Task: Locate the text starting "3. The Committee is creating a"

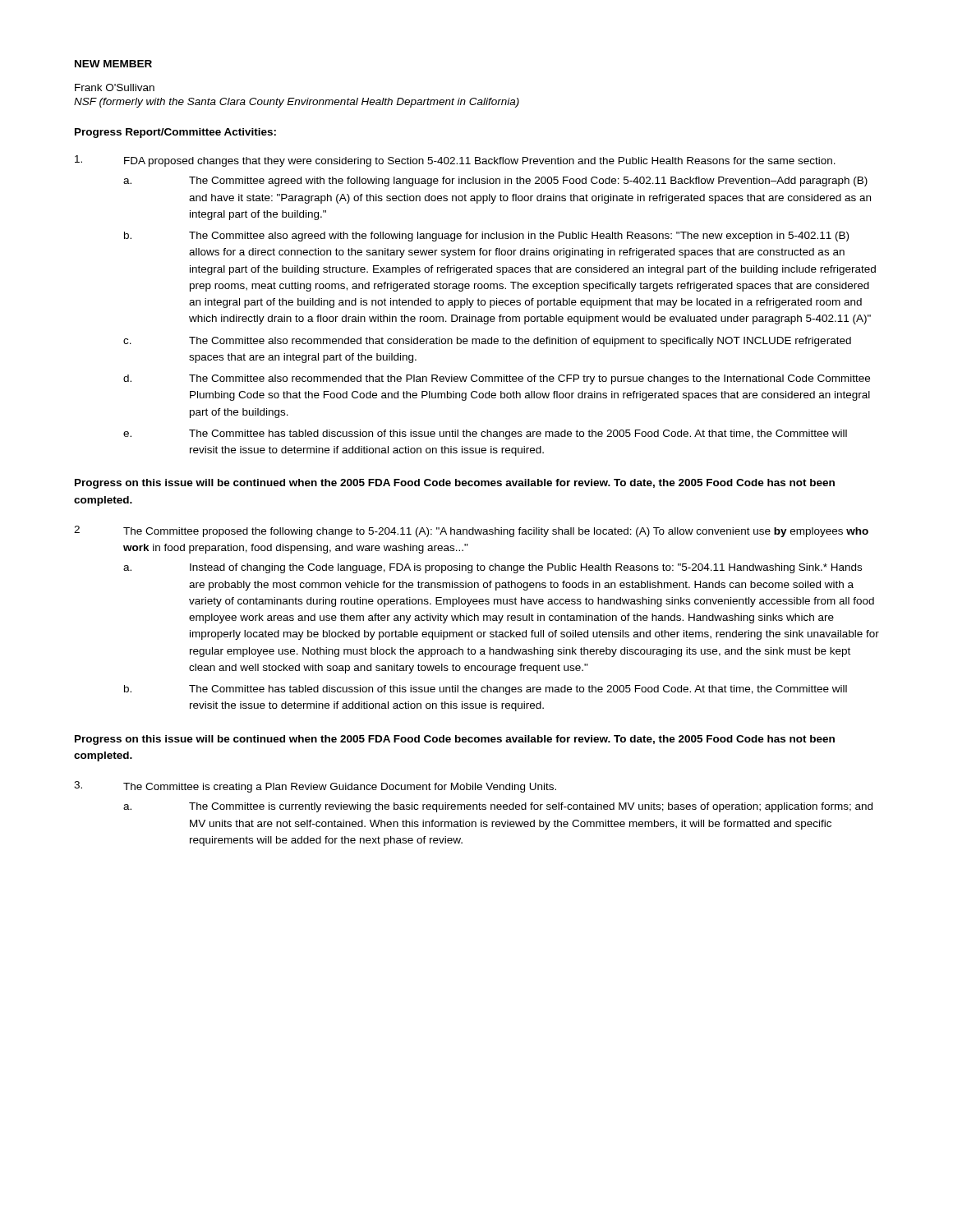Action: pos(476,816)
